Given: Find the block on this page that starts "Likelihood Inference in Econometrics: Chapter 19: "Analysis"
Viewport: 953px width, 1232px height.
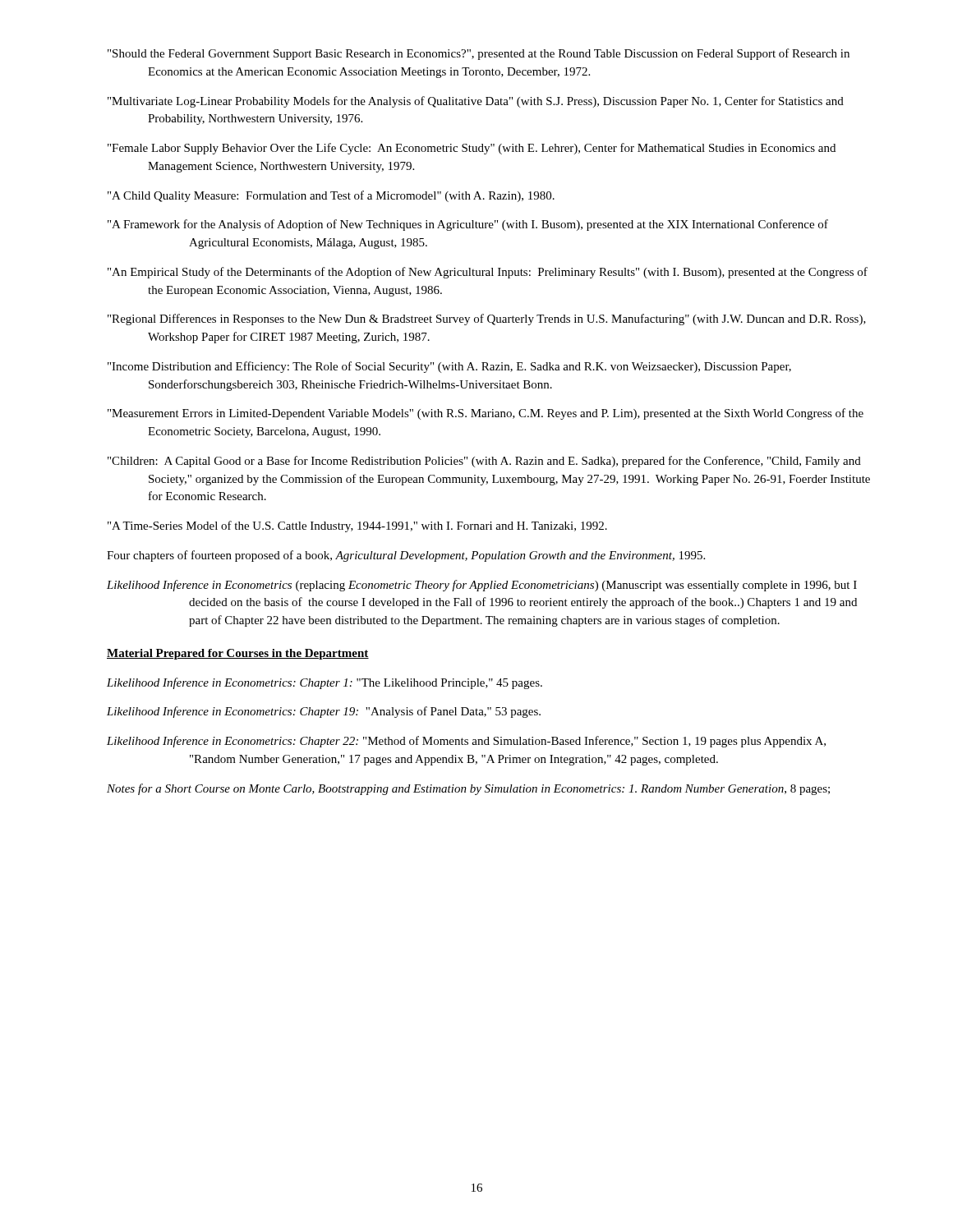Looking at the screenshot, I should (324, 711).
